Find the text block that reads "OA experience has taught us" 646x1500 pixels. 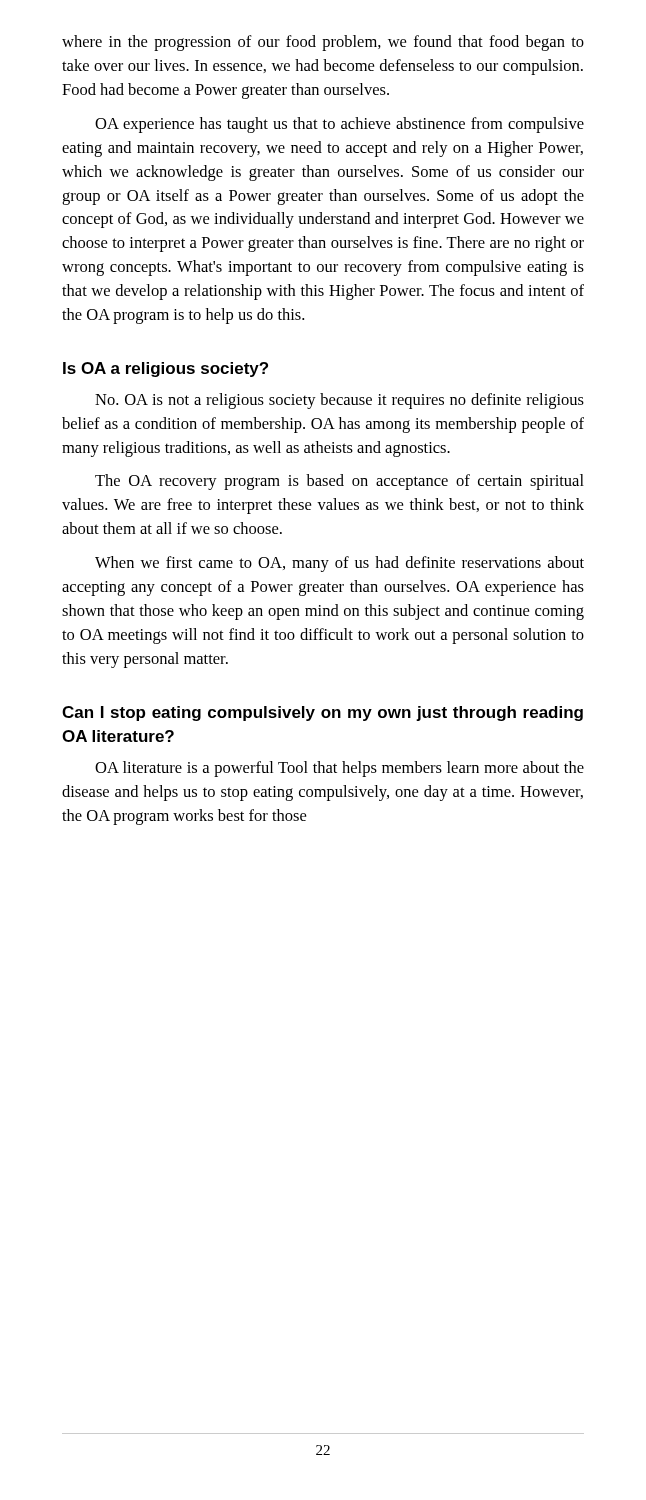click(x=323, y=219)
